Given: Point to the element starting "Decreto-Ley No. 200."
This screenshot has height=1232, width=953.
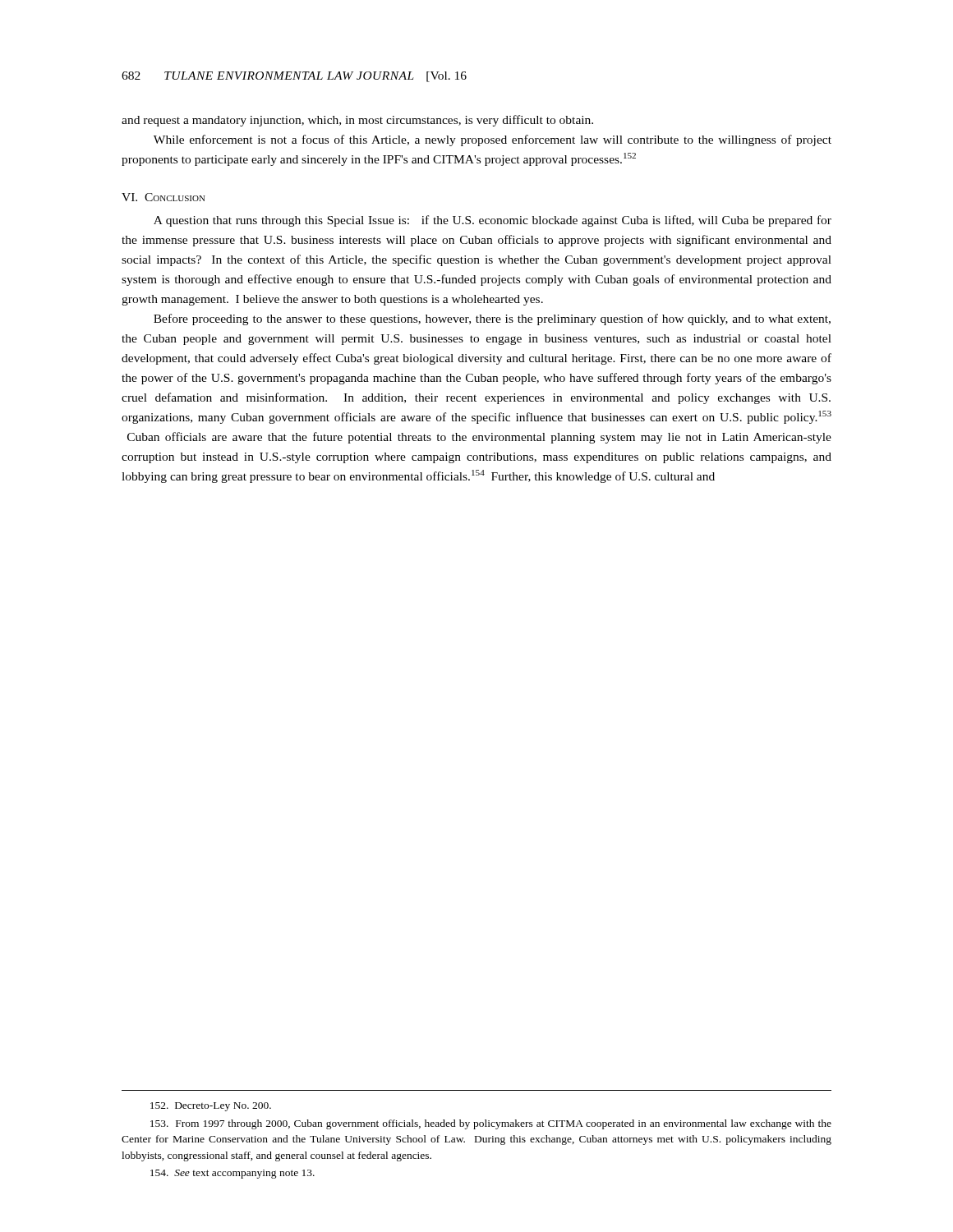Looking at the screenshot, I should click(210, 1105).
